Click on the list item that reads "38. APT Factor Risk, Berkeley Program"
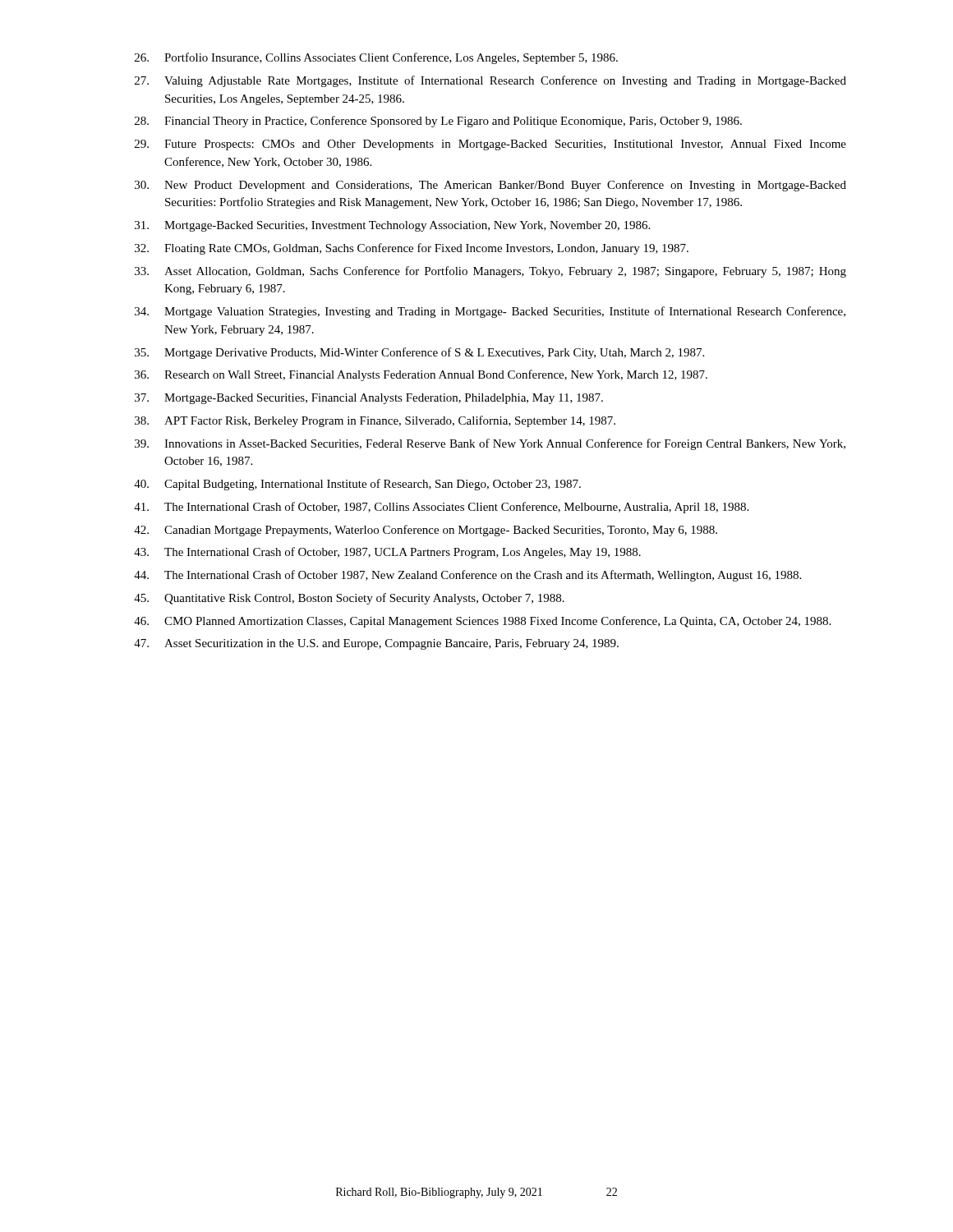953x1232 pixels. point(476,421)
